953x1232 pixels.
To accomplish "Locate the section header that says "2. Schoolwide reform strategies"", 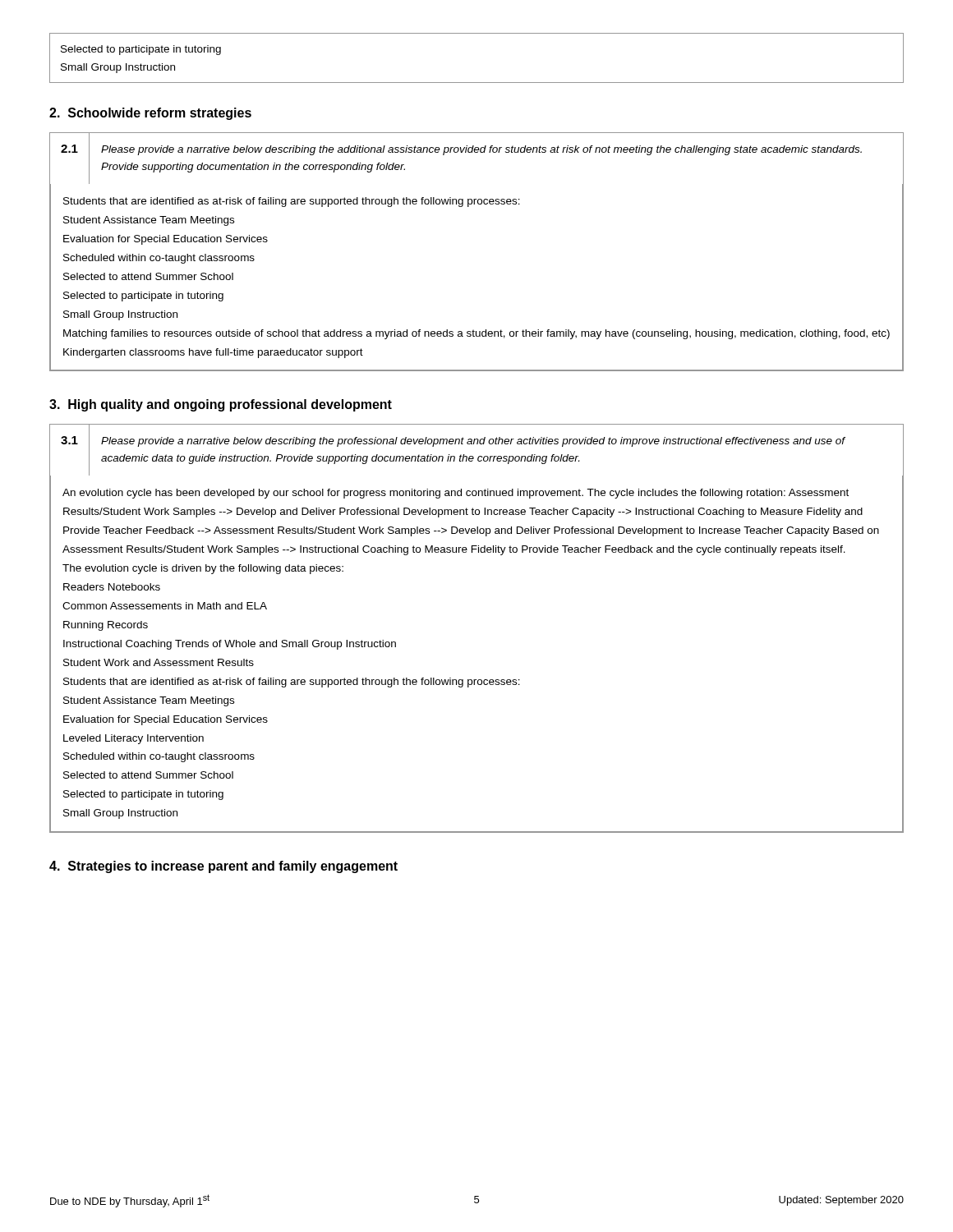I will point(150,113).
